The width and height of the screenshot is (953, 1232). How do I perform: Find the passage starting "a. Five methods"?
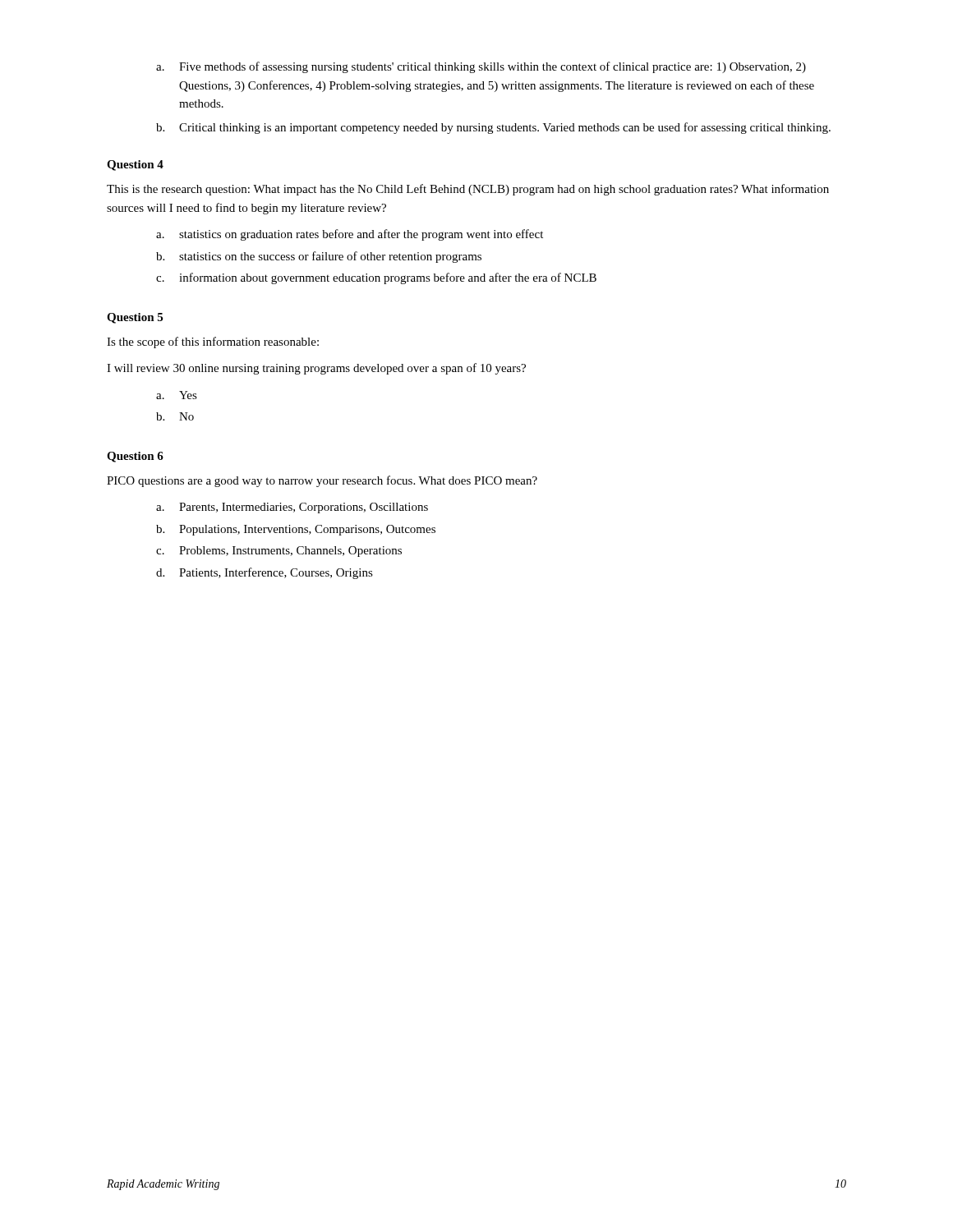(501, 85)
